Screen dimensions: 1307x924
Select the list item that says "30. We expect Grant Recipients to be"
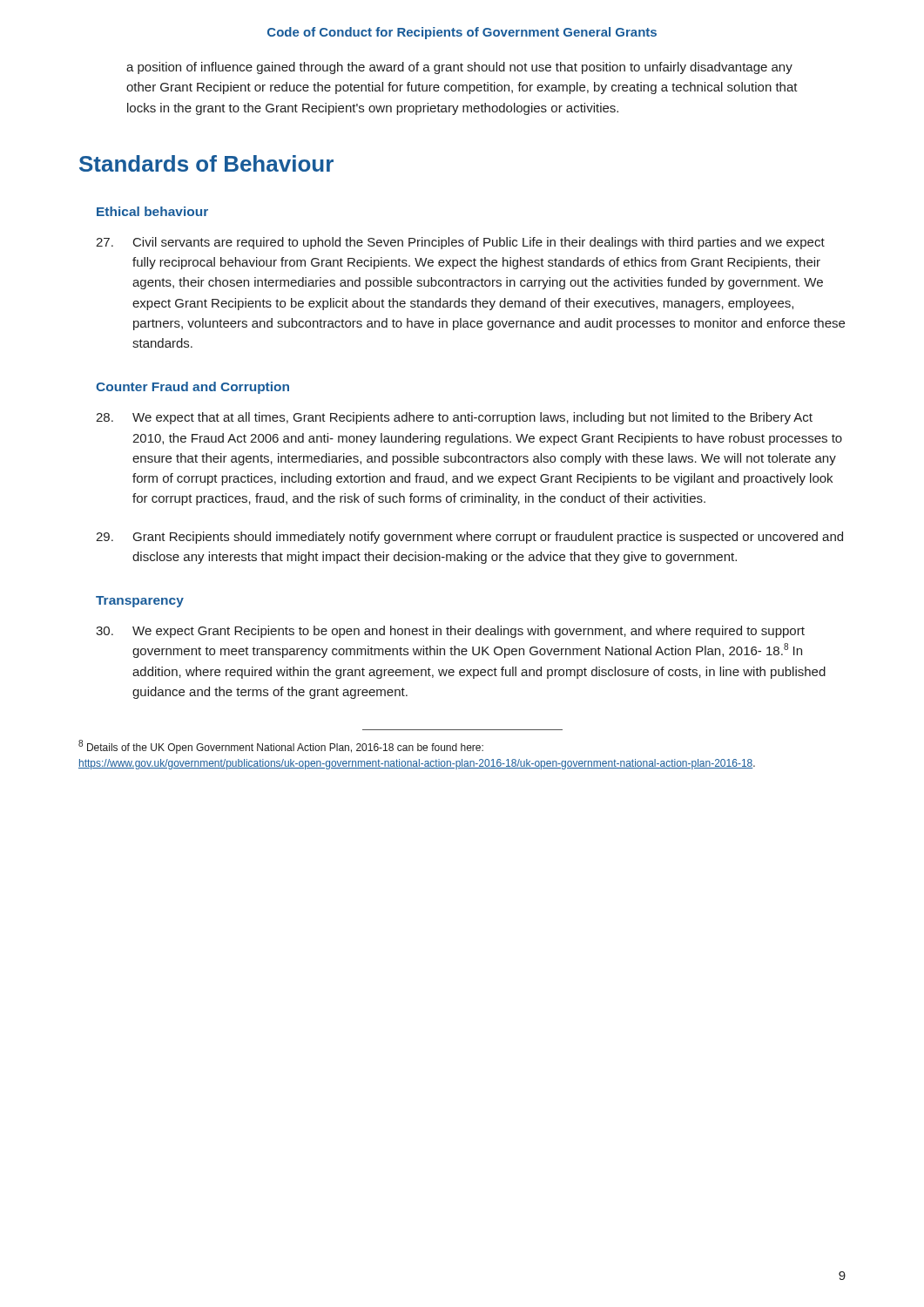point(471,661)
